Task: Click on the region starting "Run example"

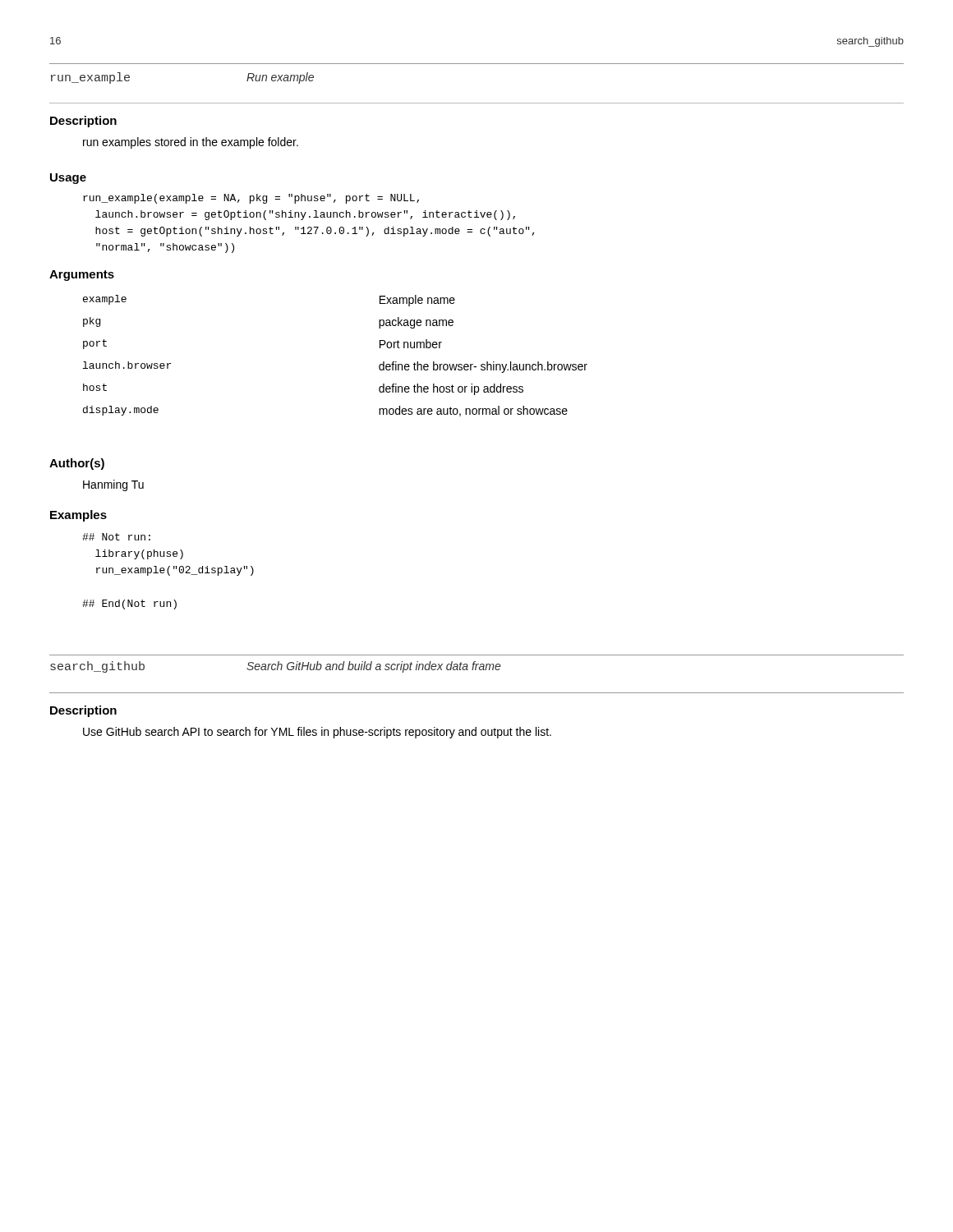Action: point(280,77)
